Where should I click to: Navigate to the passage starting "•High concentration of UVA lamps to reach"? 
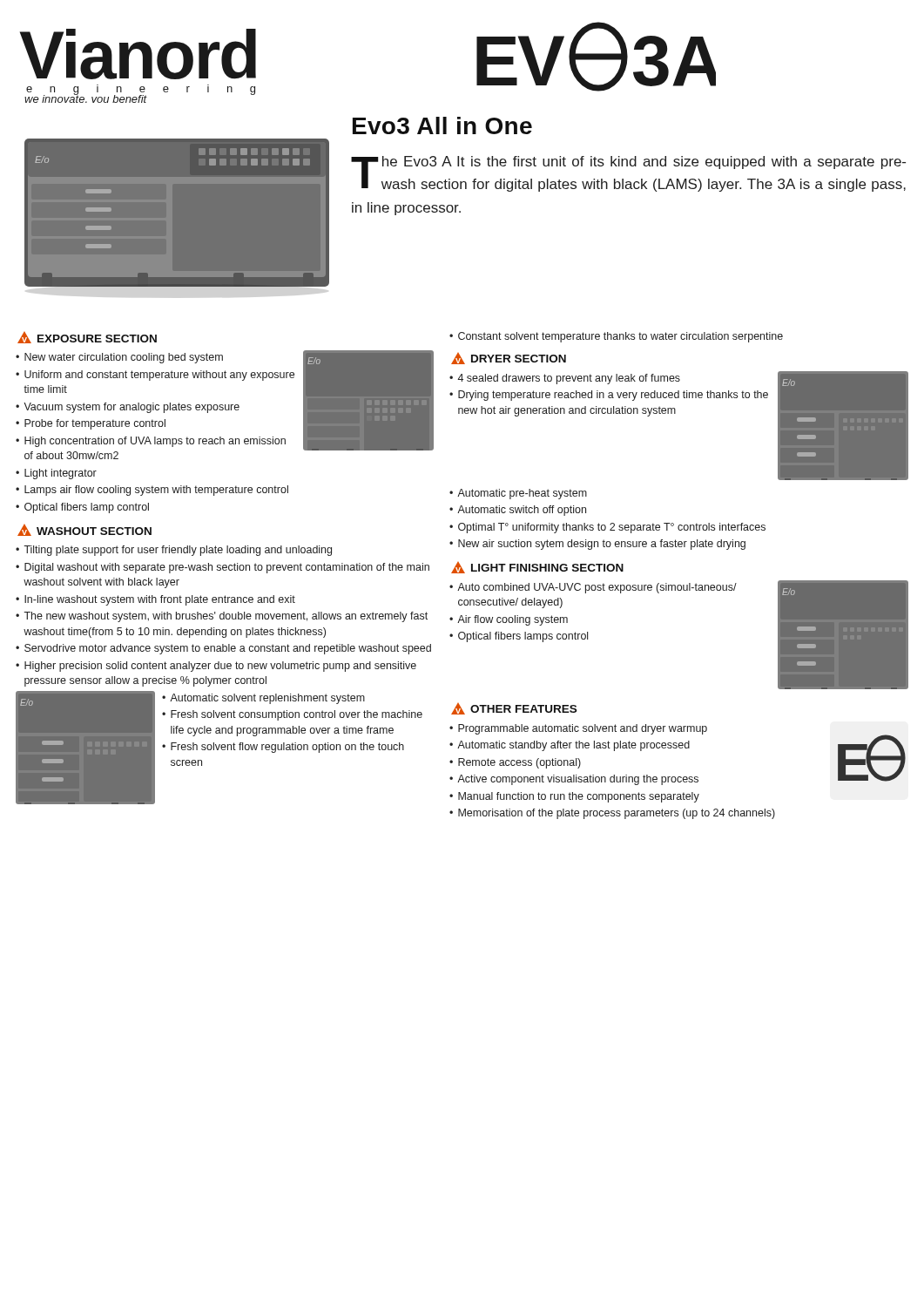point(157,449)
